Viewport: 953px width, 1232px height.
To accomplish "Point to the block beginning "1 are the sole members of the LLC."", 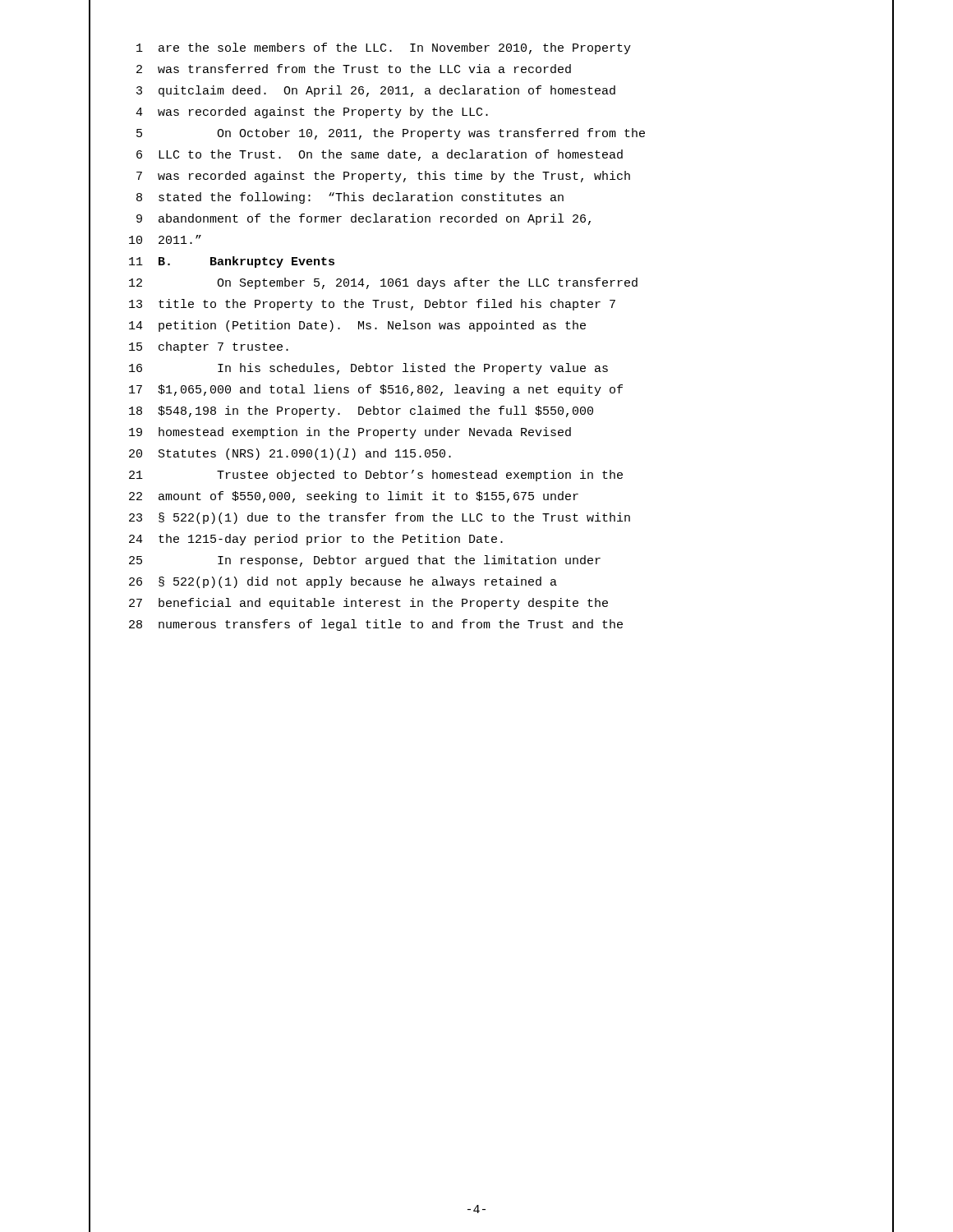I will pos(491,50).
